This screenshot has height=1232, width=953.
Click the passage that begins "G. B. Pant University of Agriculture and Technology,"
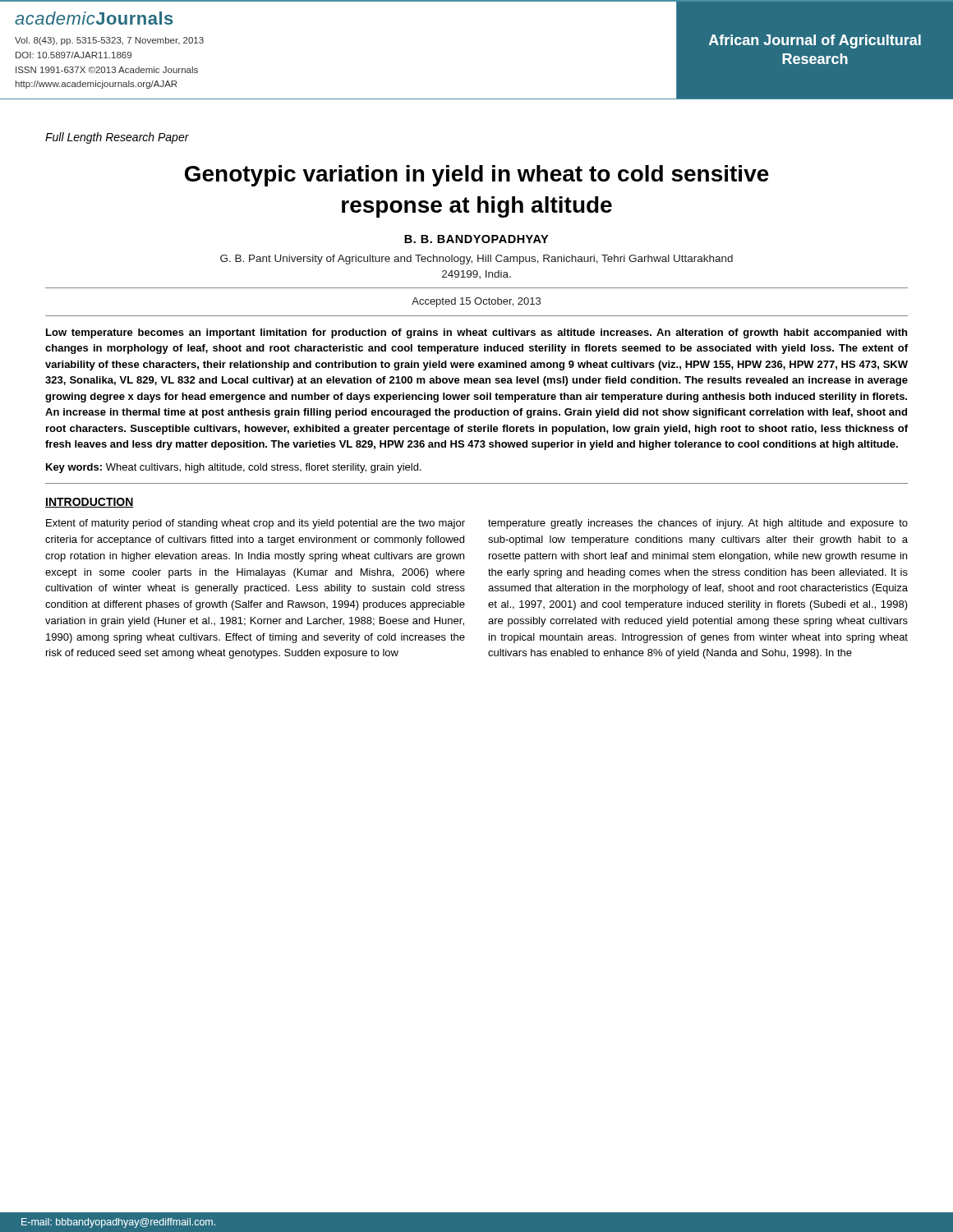pyautogui.click(x=476, y=266)
